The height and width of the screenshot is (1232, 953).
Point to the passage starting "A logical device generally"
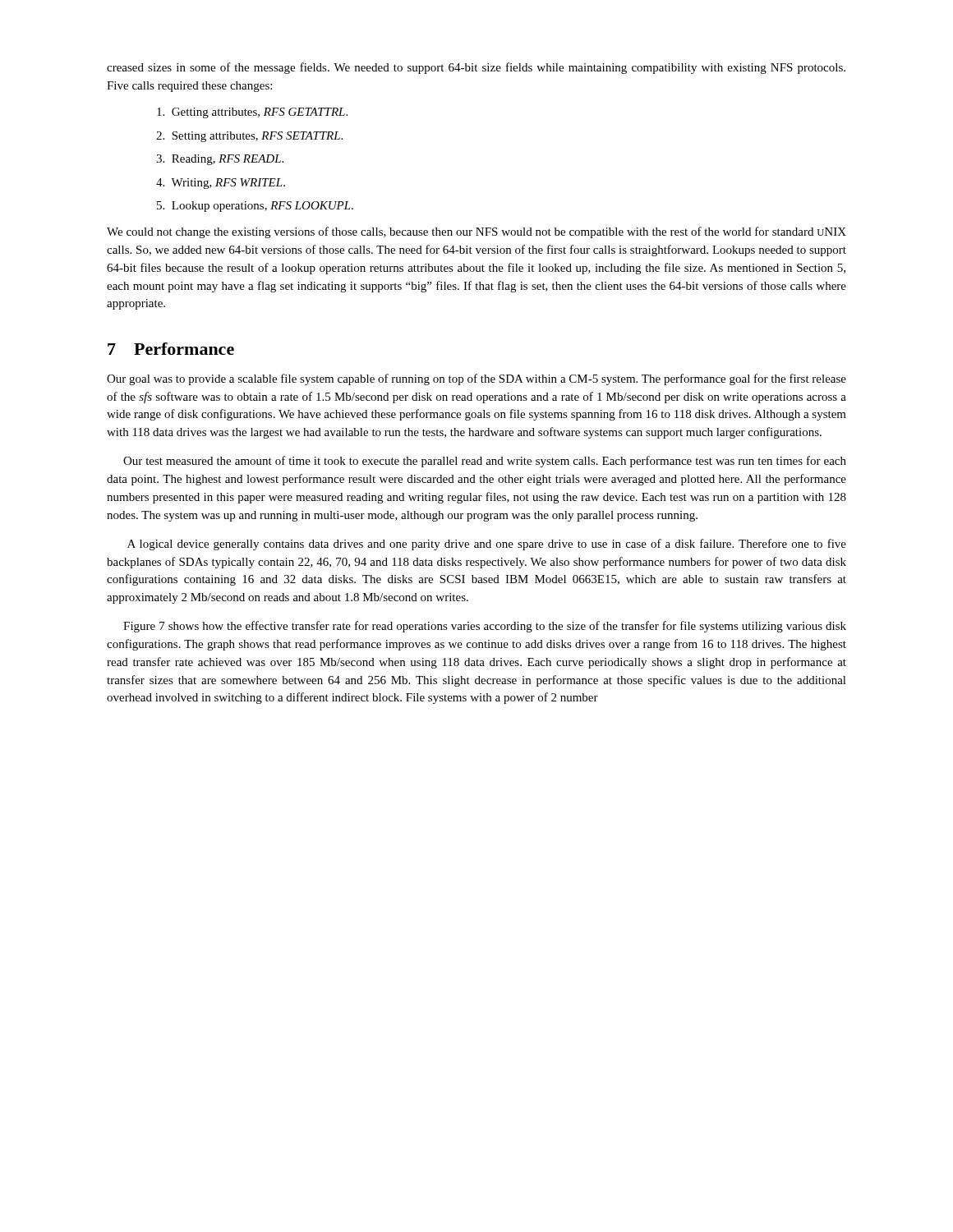(x=476, y=571)
